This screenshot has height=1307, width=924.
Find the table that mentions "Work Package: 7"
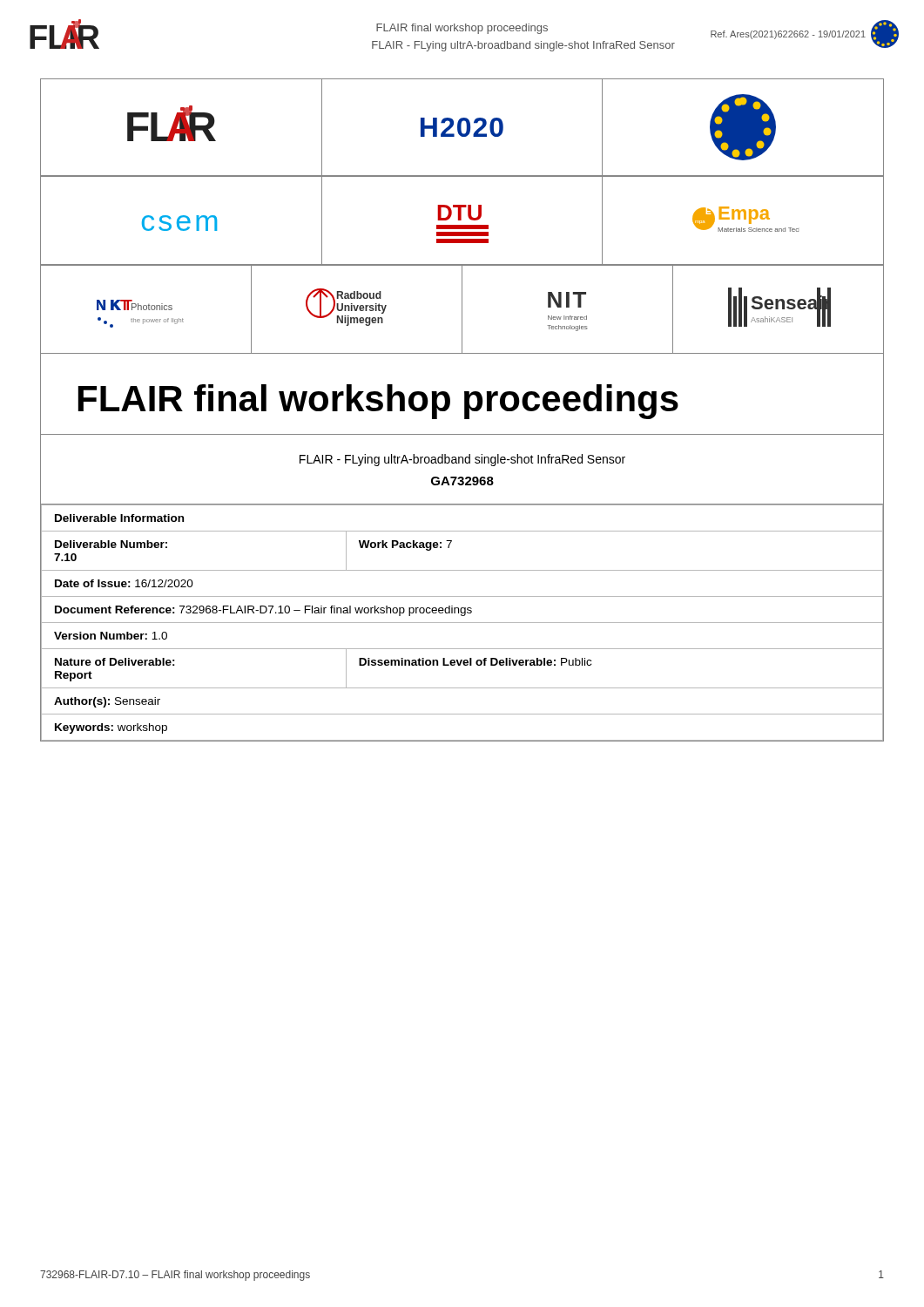[x=462, y=623]
